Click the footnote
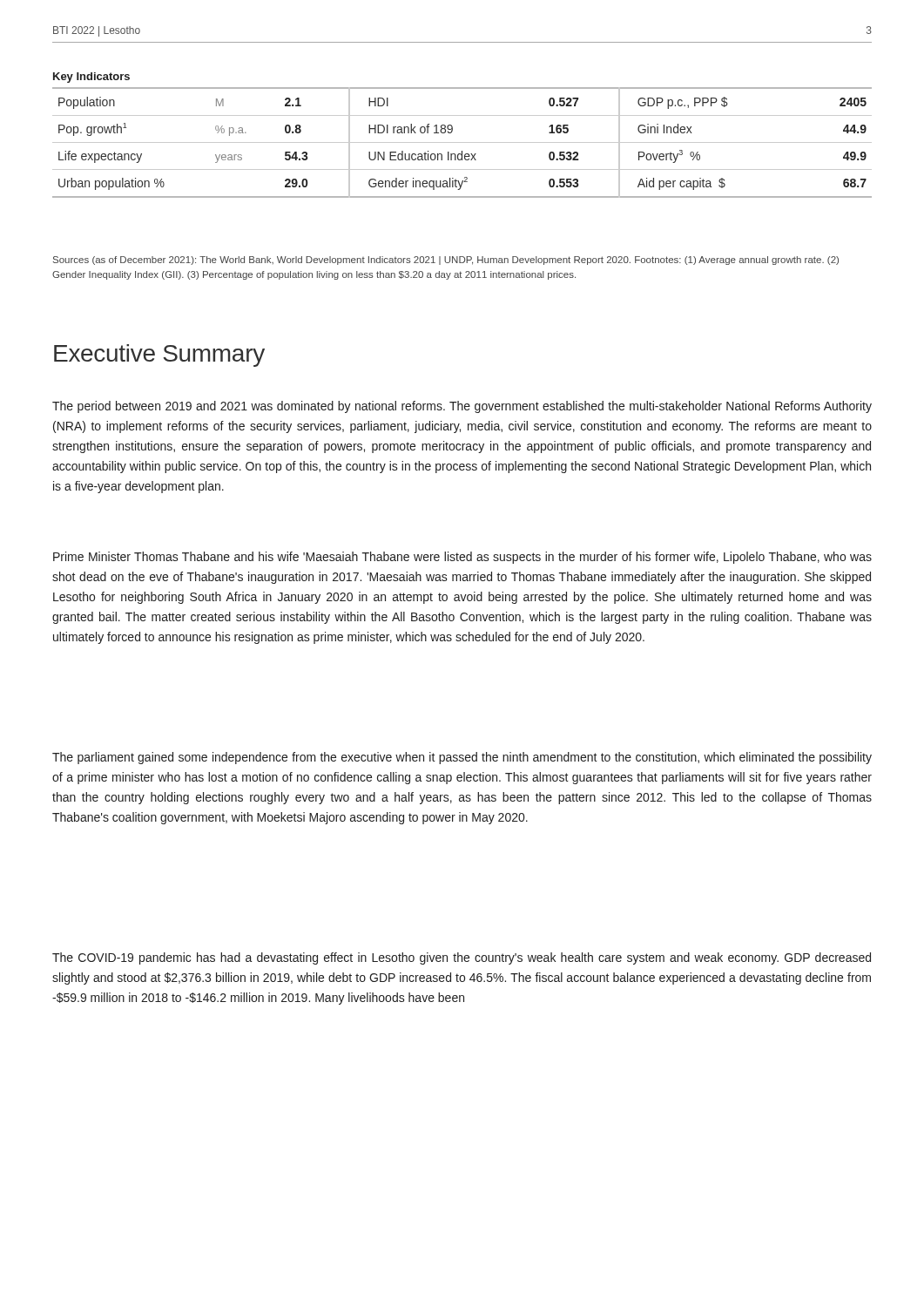Viewport: 924px width, 1307px height. pos(446,267)
